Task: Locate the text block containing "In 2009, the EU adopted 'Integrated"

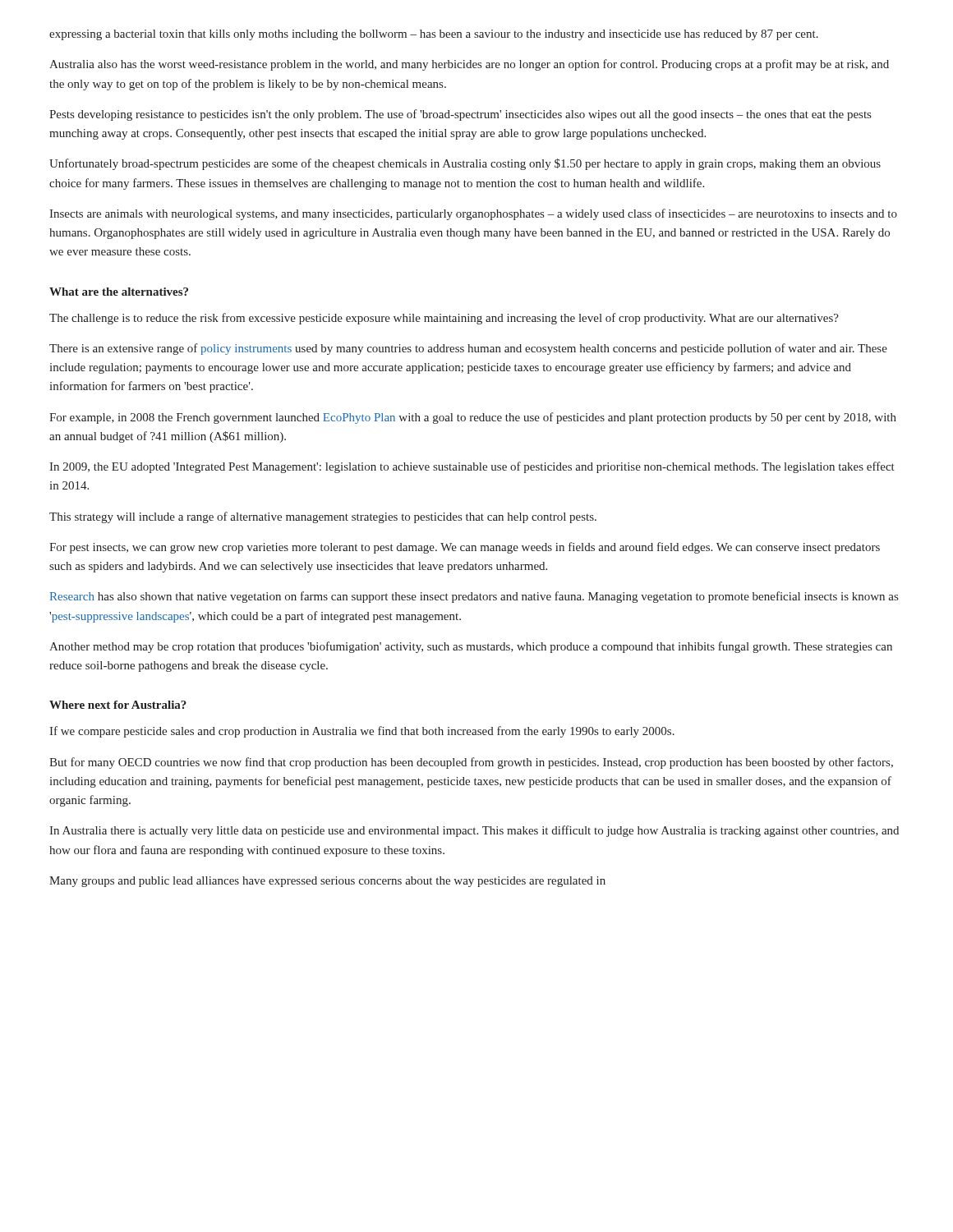Action: click(x=472, y=476)
